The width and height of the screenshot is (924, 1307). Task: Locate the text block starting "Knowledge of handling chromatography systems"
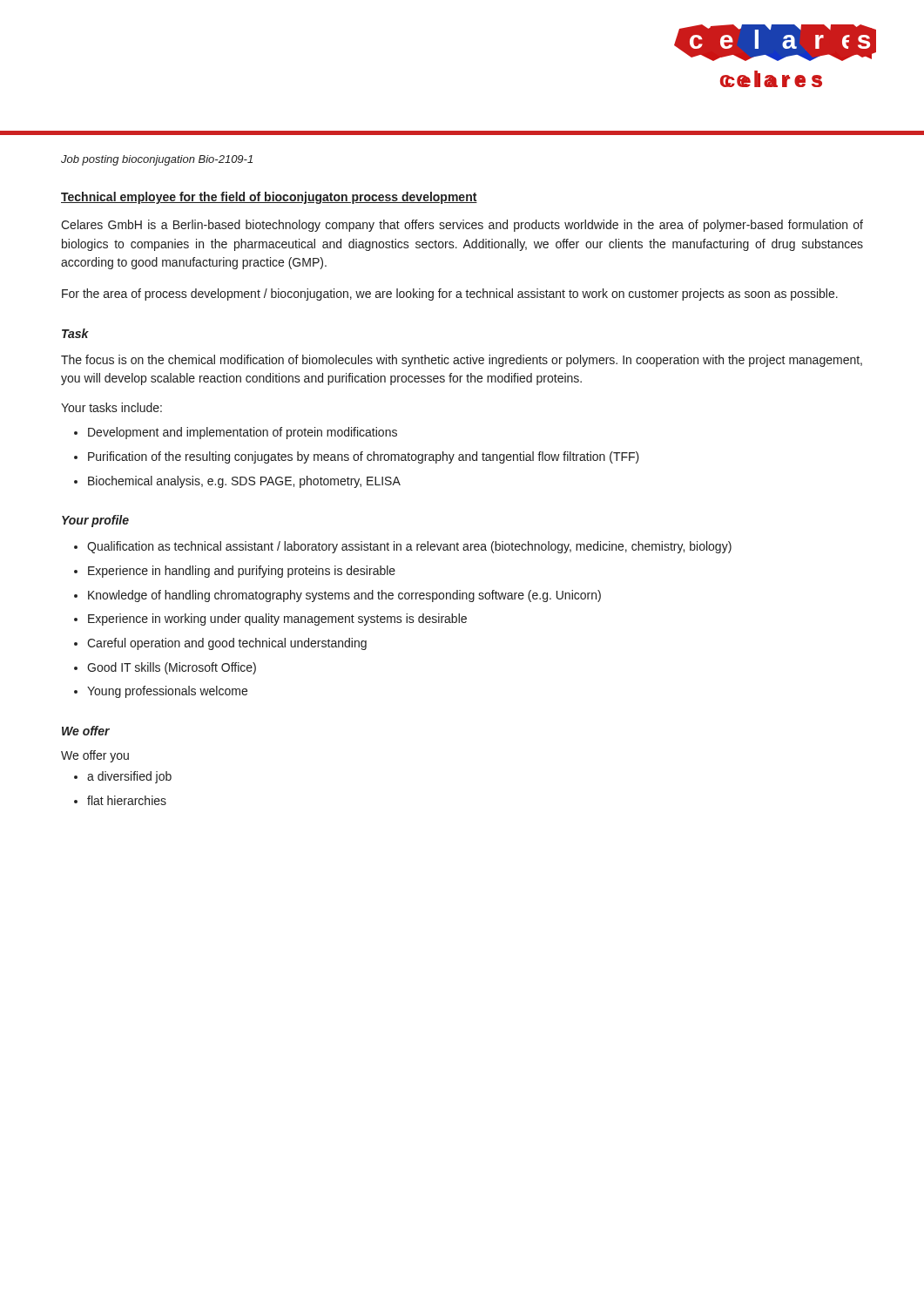click(344, 595)
